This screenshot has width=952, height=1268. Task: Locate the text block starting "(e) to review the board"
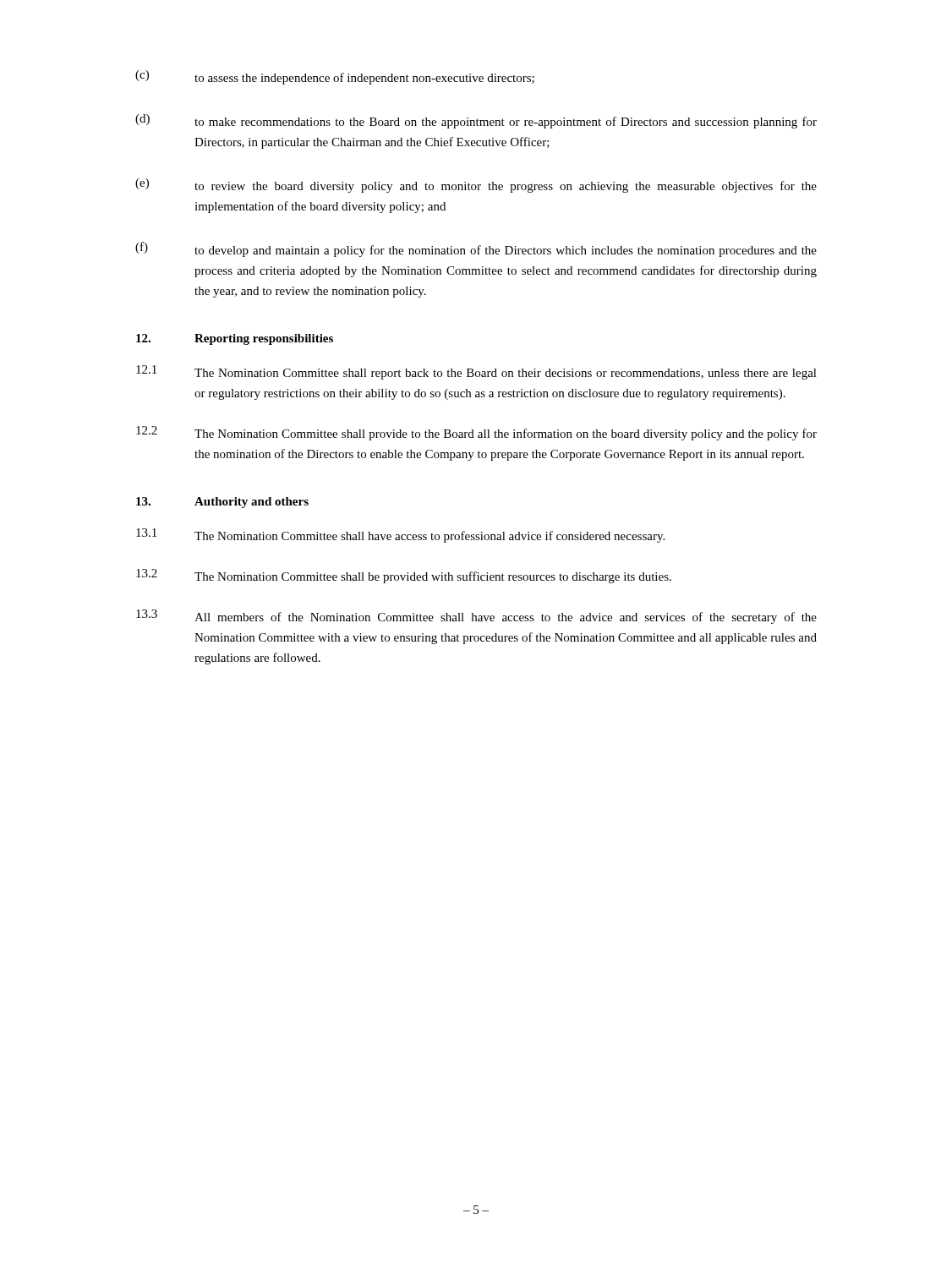[x=476, y=196]
